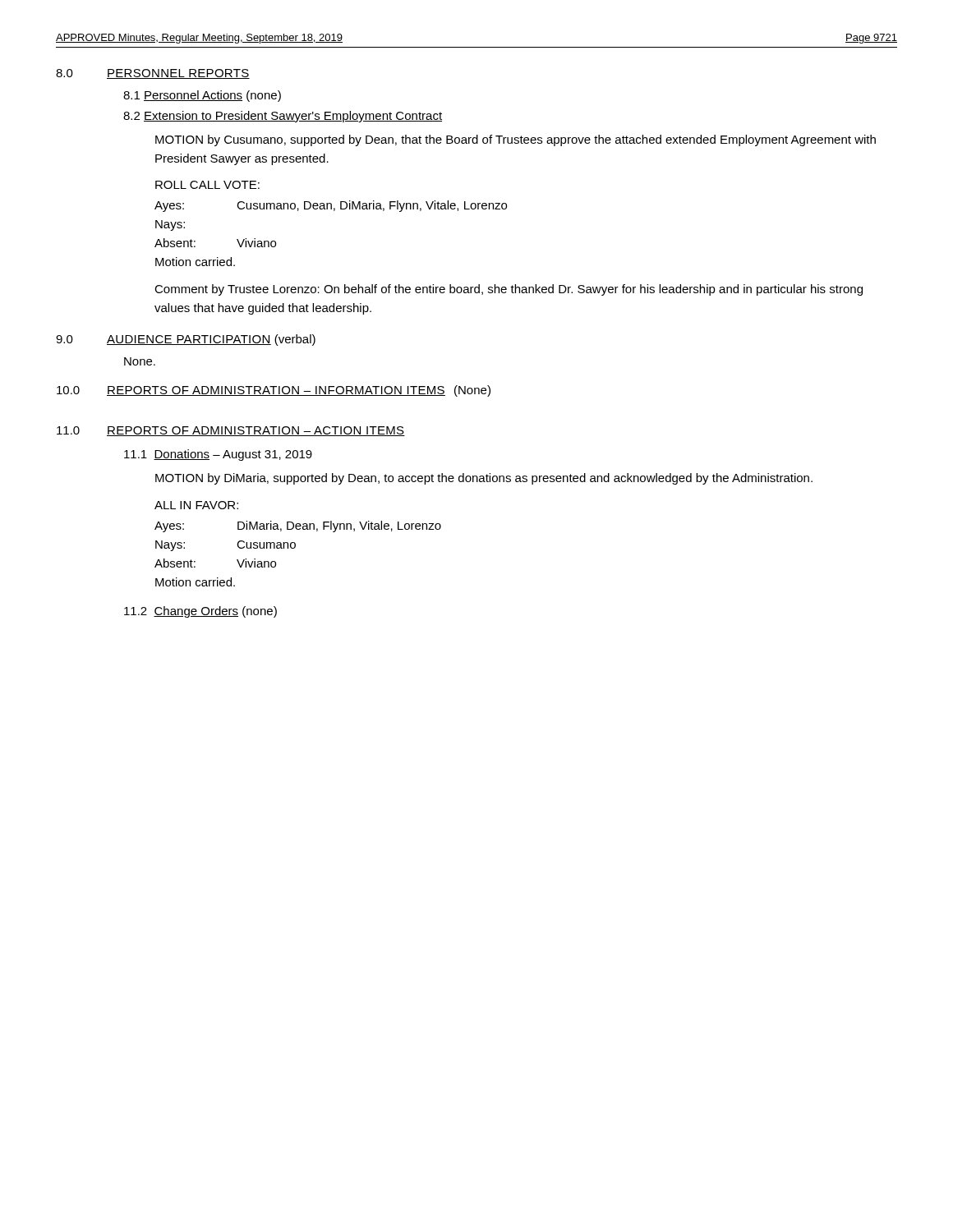
Task: Locate the region starting "1 Donations – August 31, 2019"
Action: 218,454
